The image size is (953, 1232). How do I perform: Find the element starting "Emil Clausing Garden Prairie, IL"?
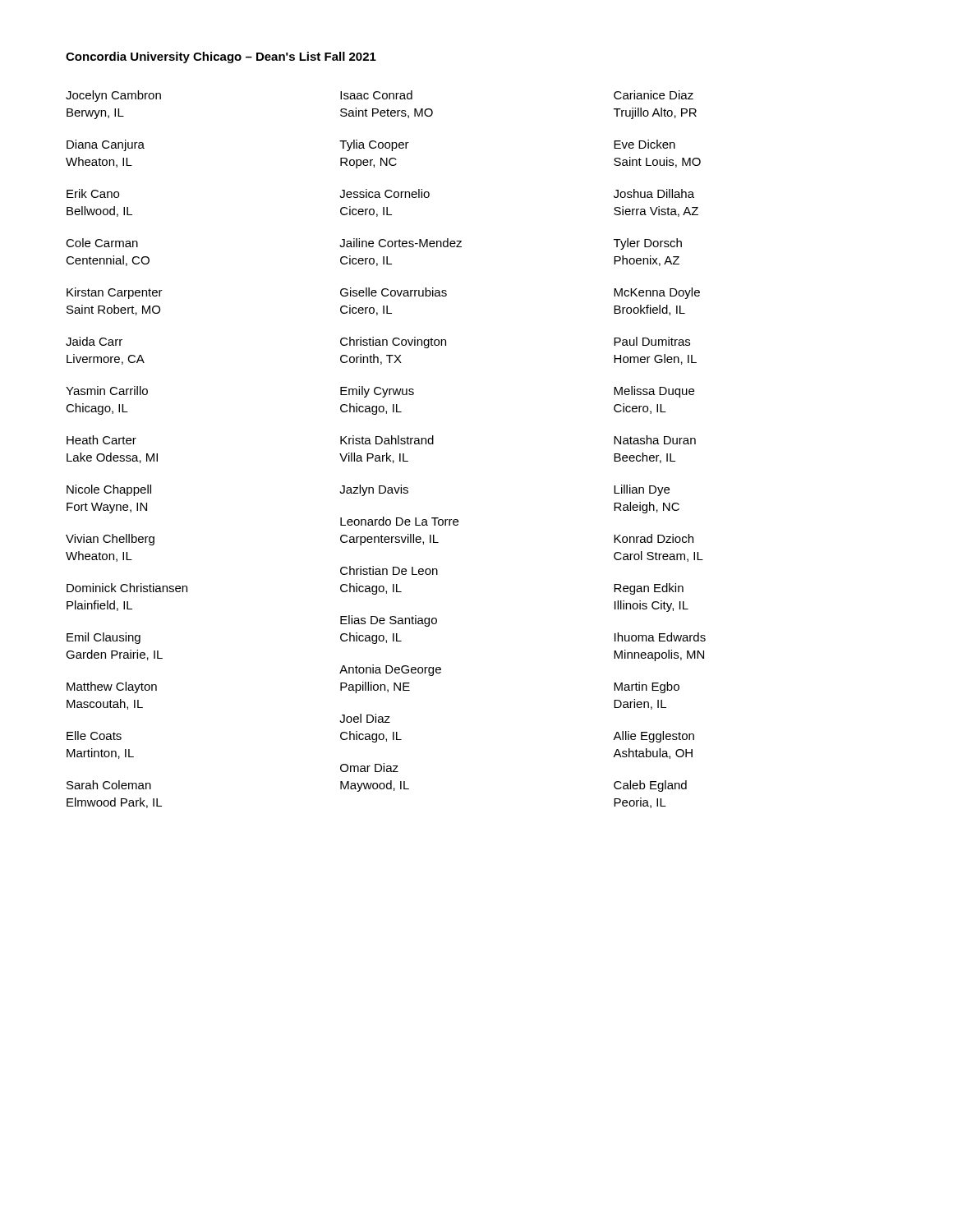click(104, 638)
